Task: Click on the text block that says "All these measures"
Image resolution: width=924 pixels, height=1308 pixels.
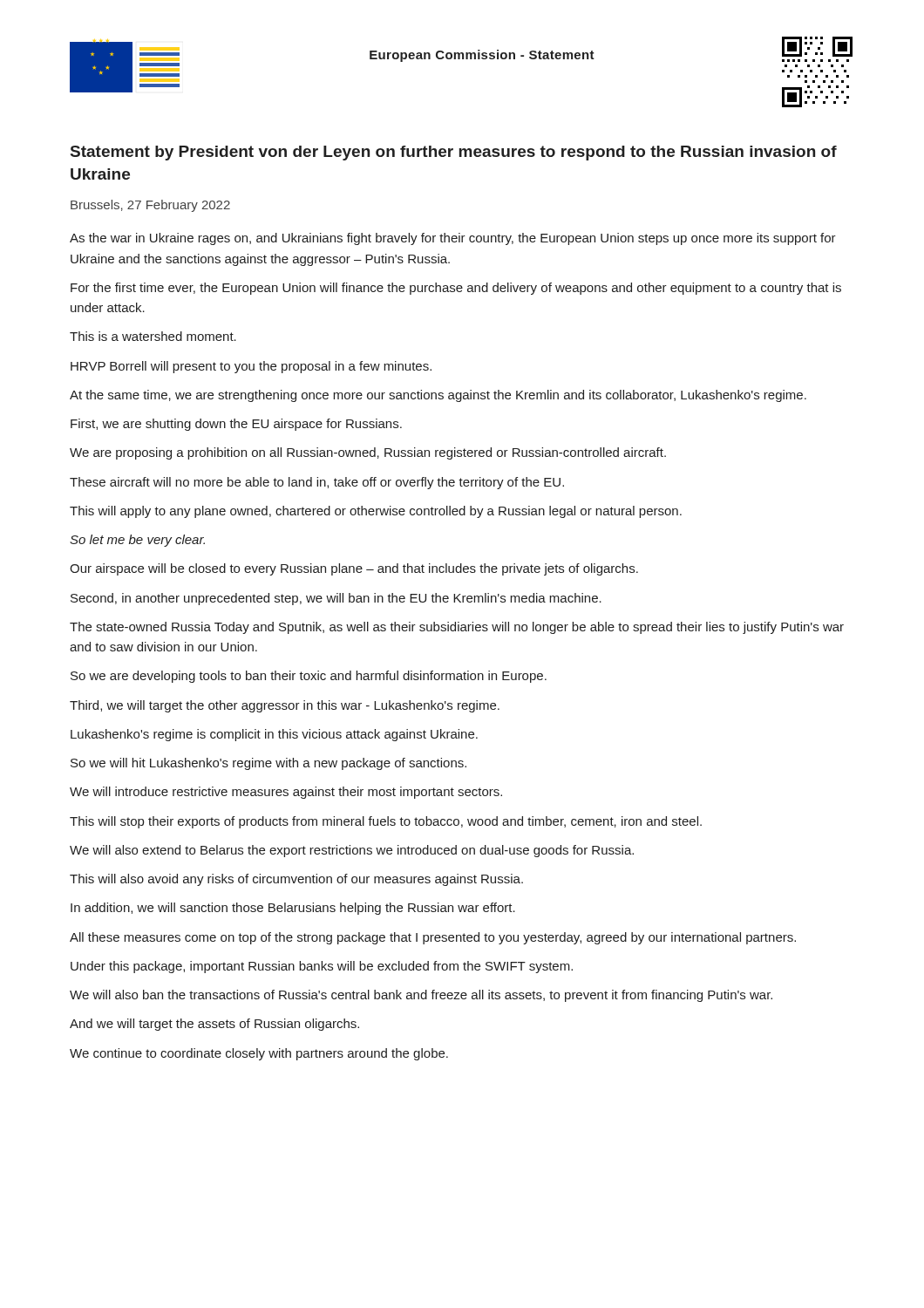Action: click(433, 937)
